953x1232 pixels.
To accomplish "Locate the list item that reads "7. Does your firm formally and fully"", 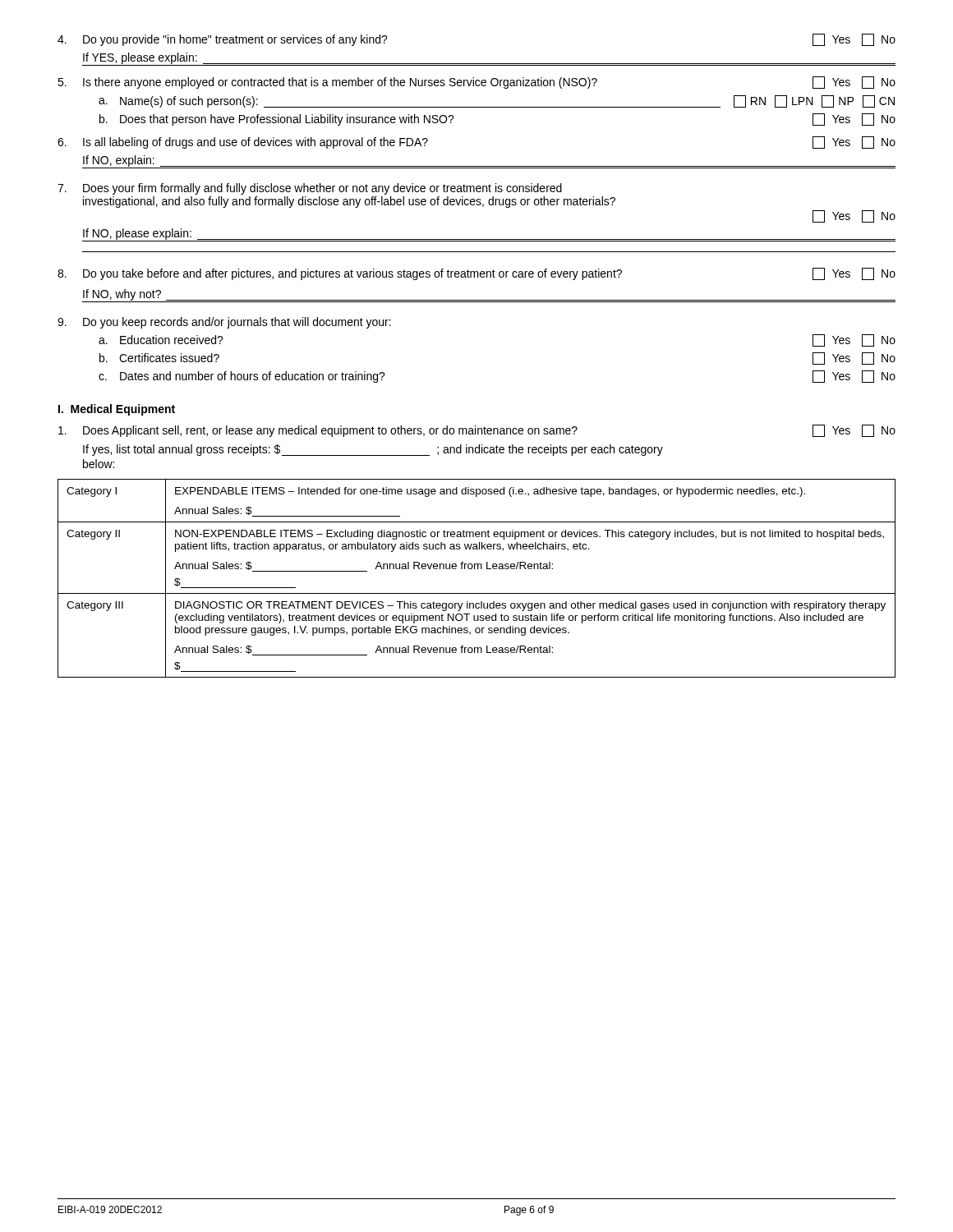I will click(x=310, y=189).
